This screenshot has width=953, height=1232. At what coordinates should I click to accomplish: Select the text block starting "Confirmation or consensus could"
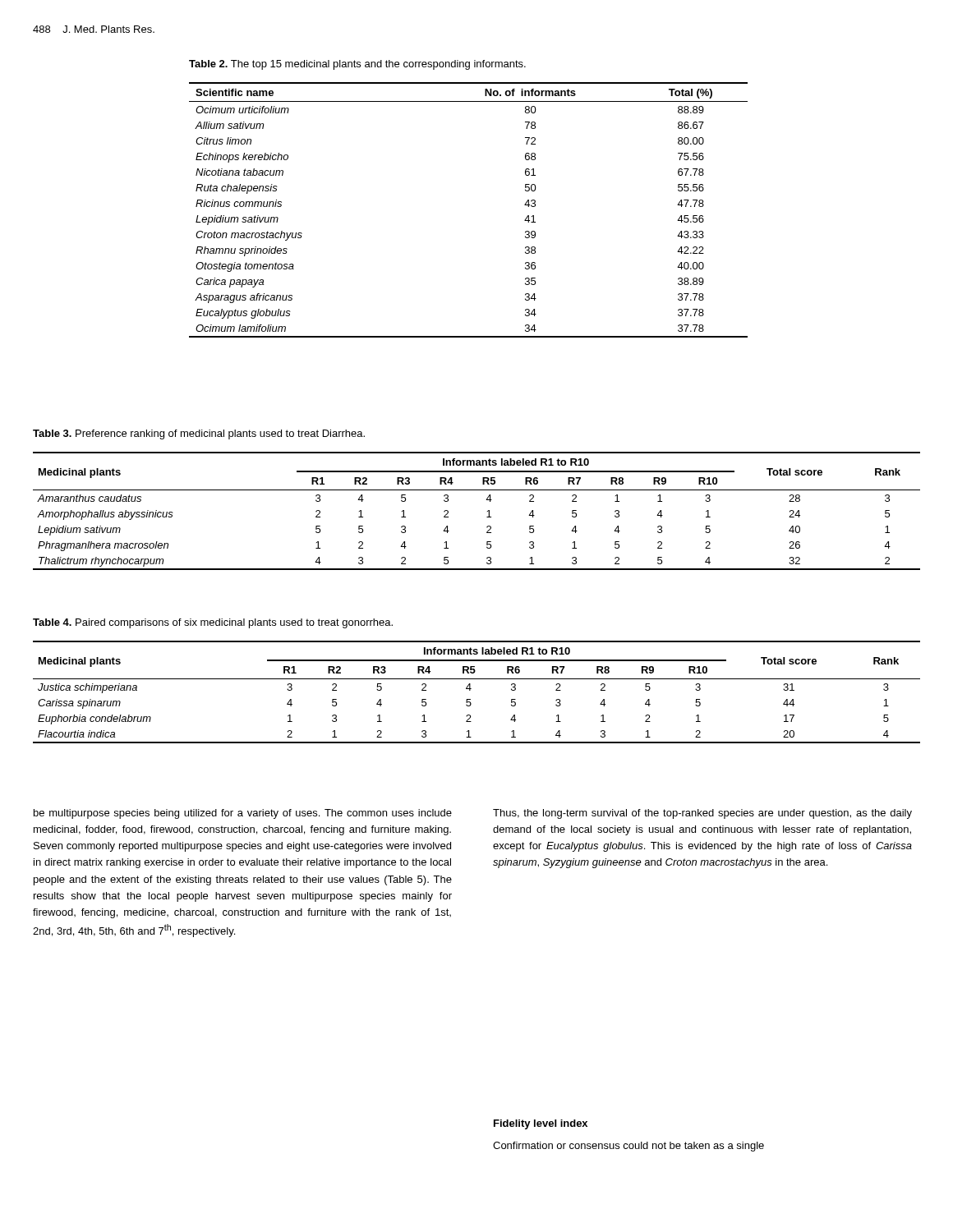629,1145
